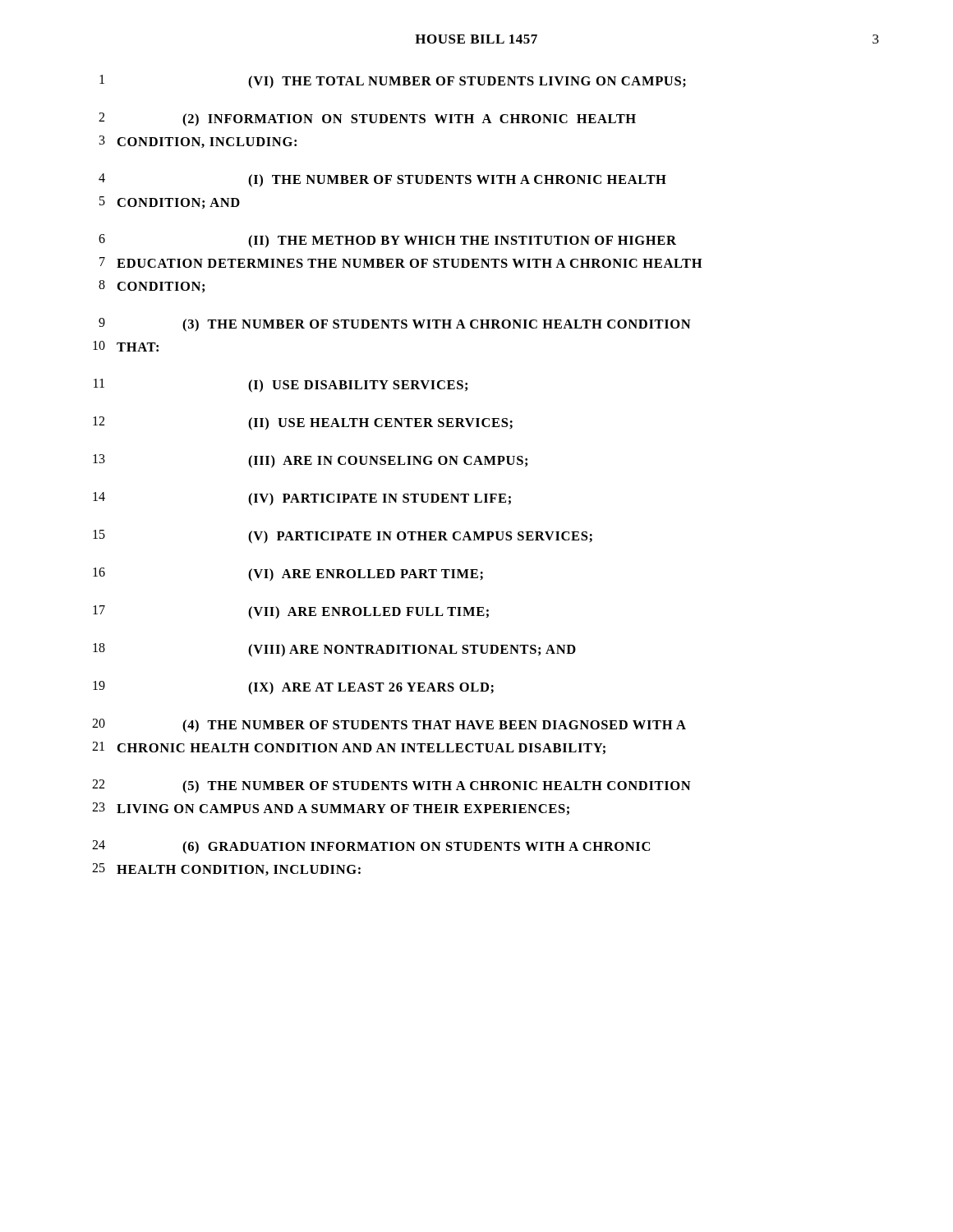This screenshot has width=953, height=1232.
Task: Point to the block beginning "17 (VII) ARE ENROLLED FULL"
Action: point(476,612)
